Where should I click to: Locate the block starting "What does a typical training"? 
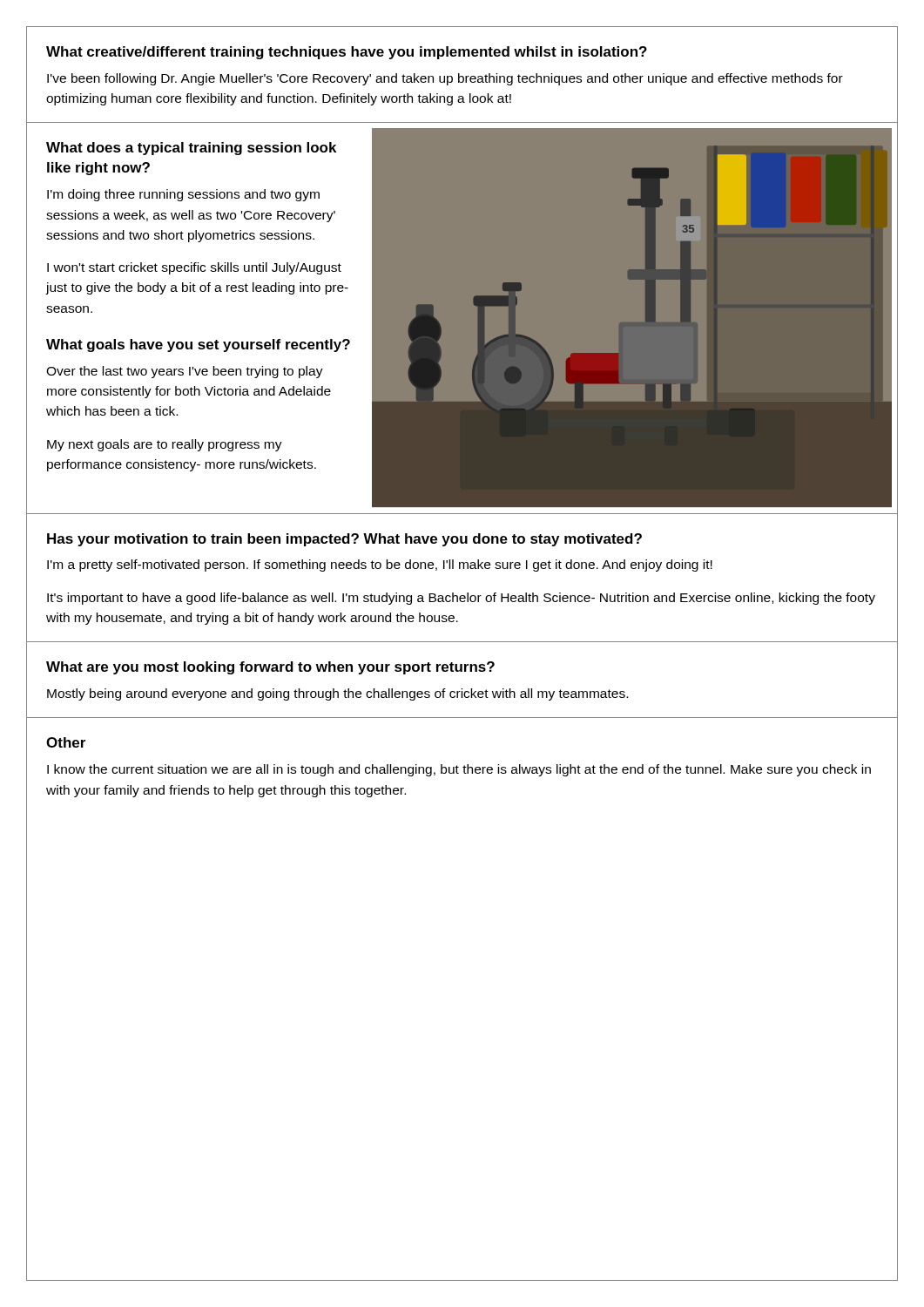191,158
